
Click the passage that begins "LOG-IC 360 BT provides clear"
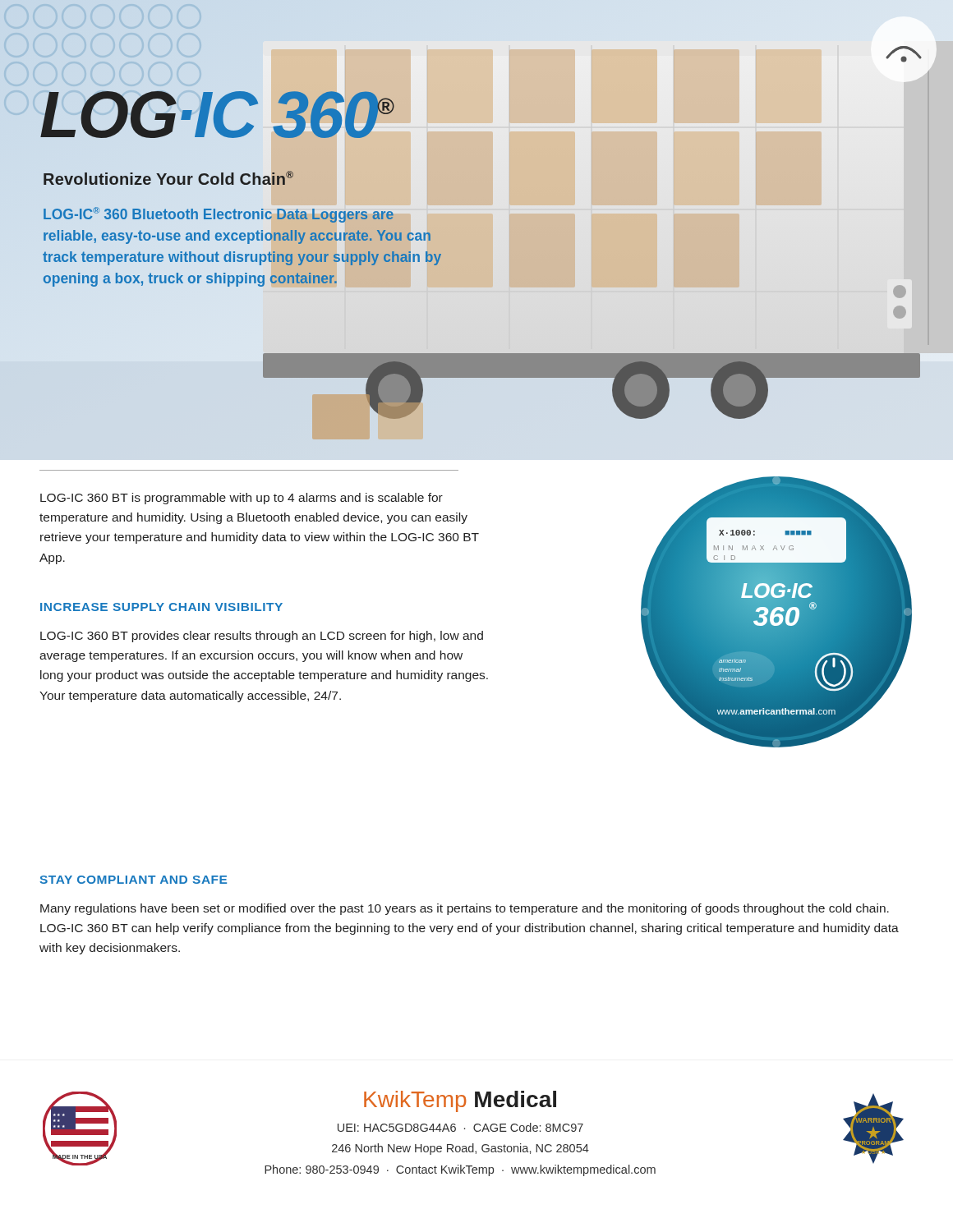click(x=265, y=666)
